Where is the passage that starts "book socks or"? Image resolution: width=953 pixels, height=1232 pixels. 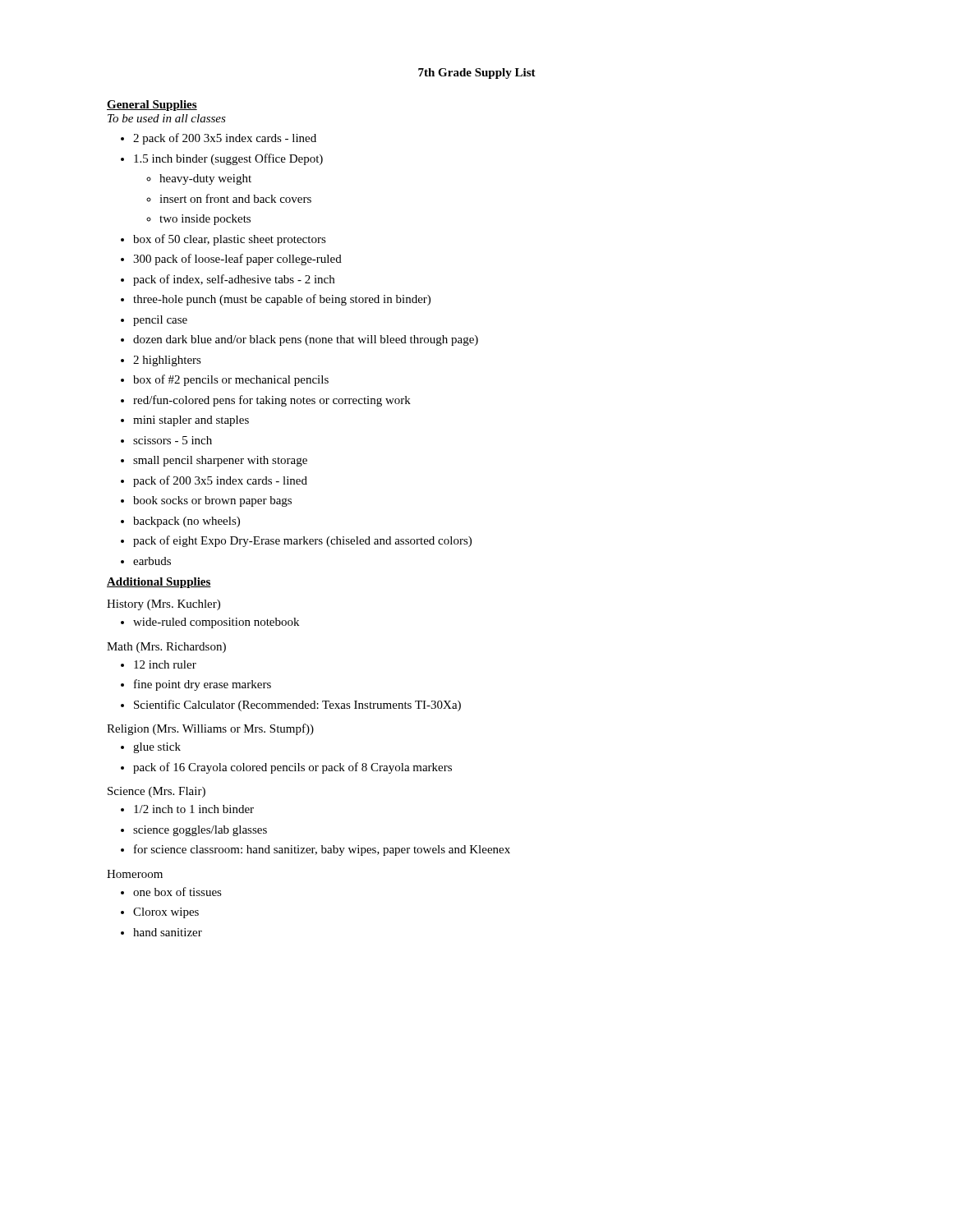[x=212, y=501]
